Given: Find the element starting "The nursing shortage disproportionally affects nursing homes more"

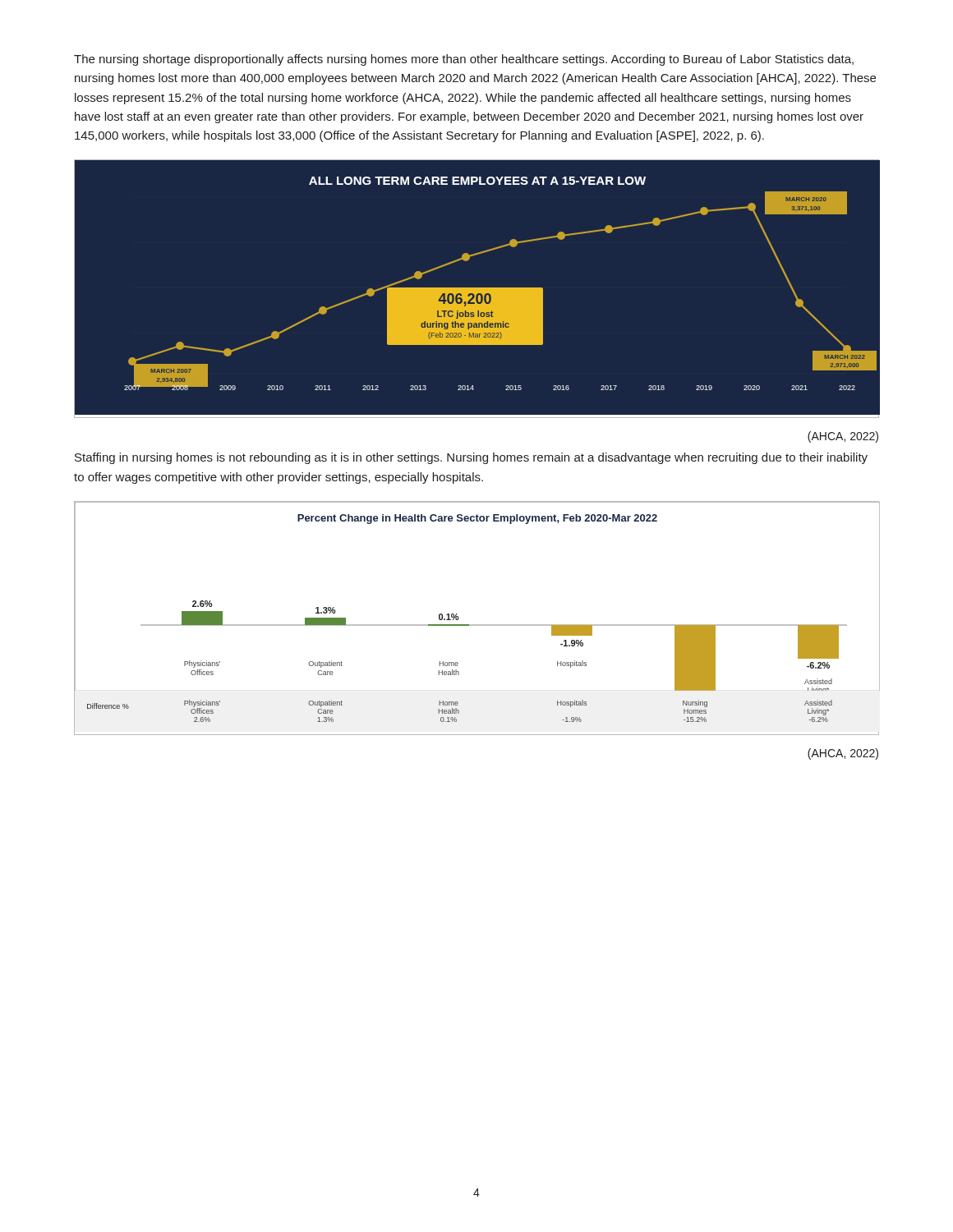Looking at the screenshot, I should (x=475, y=97).
